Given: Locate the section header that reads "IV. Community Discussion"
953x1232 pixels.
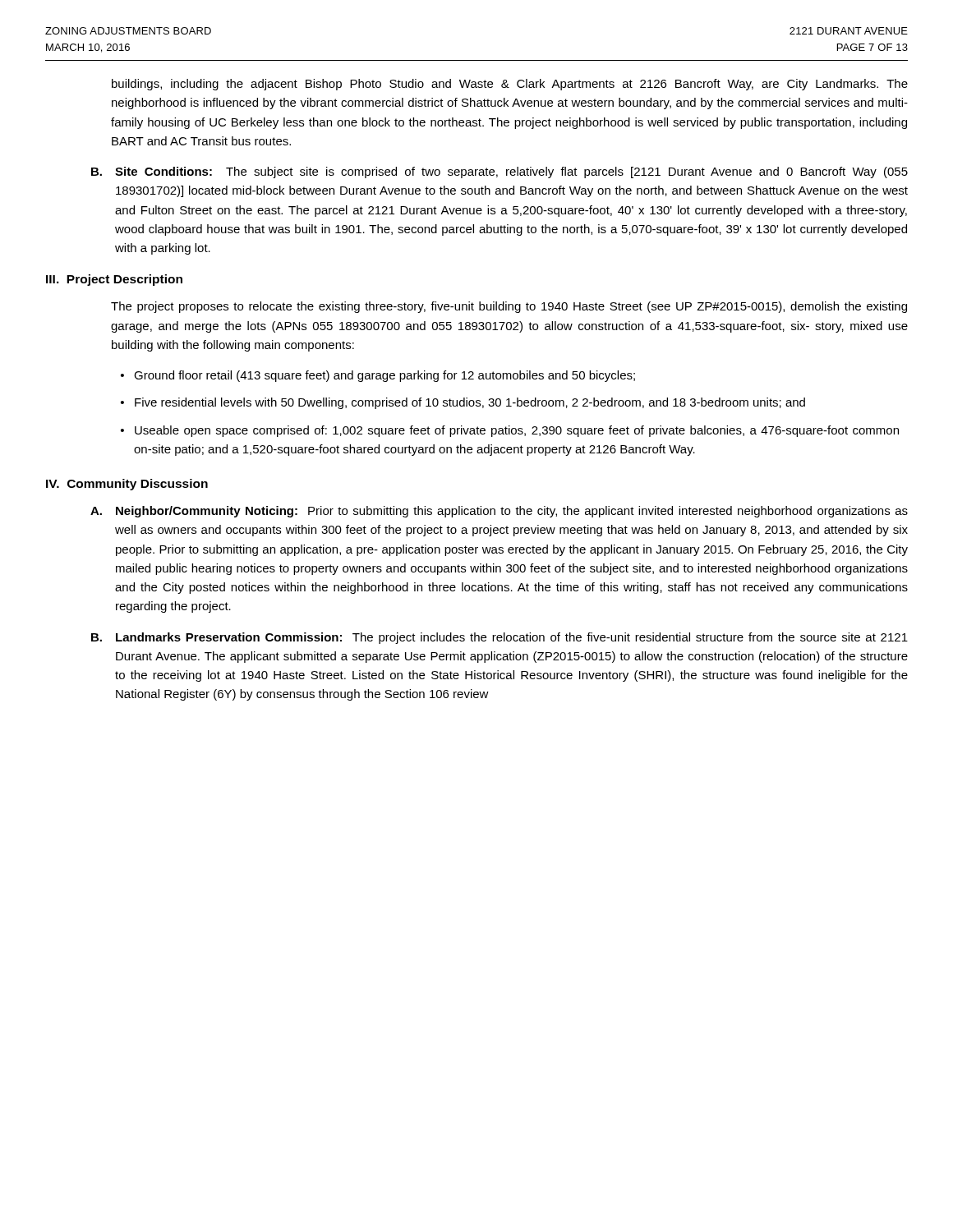Looking at the screenshot, I should (127, 485).
